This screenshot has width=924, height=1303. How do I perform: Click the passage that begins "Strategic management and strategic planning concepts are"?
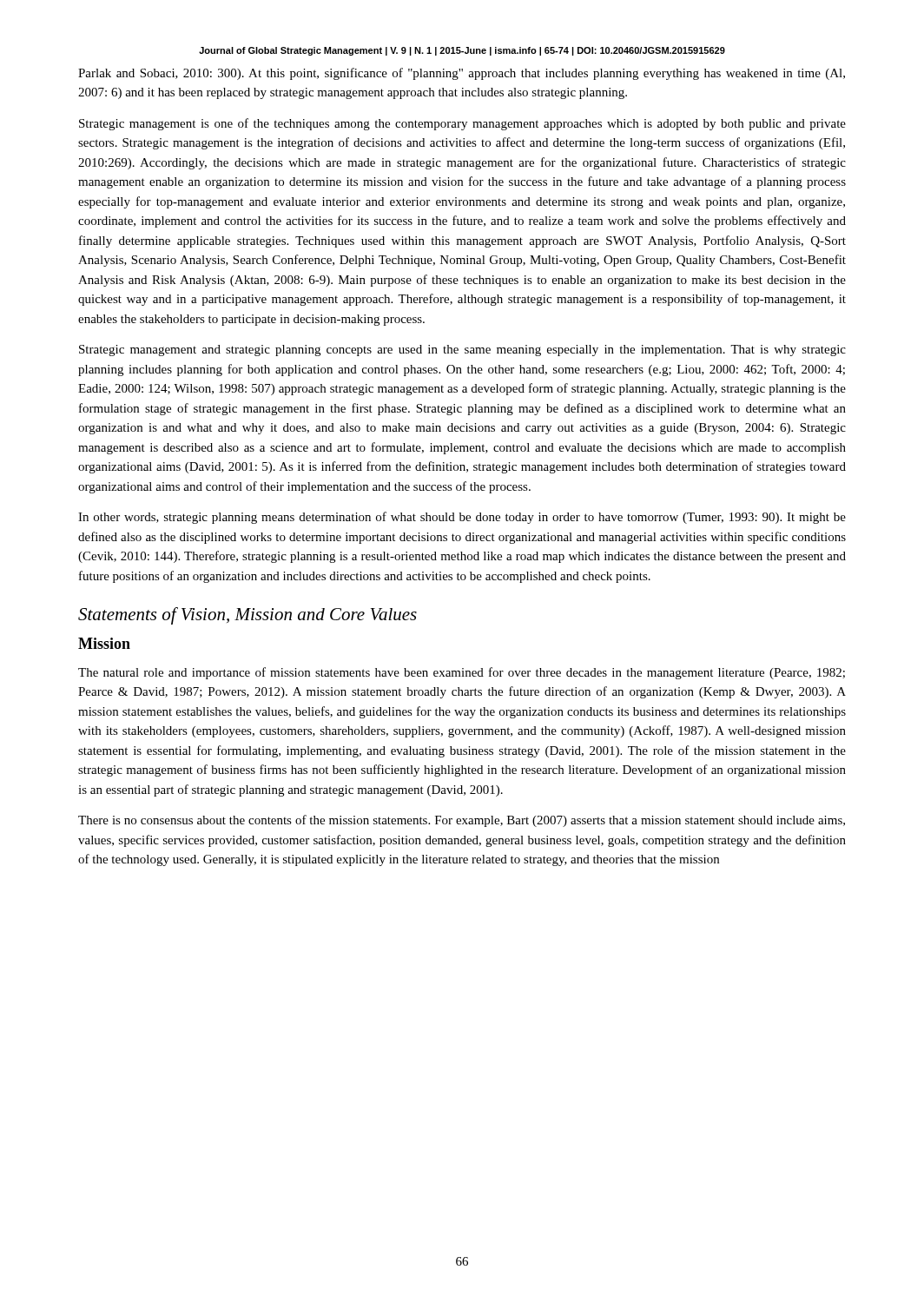462,418
